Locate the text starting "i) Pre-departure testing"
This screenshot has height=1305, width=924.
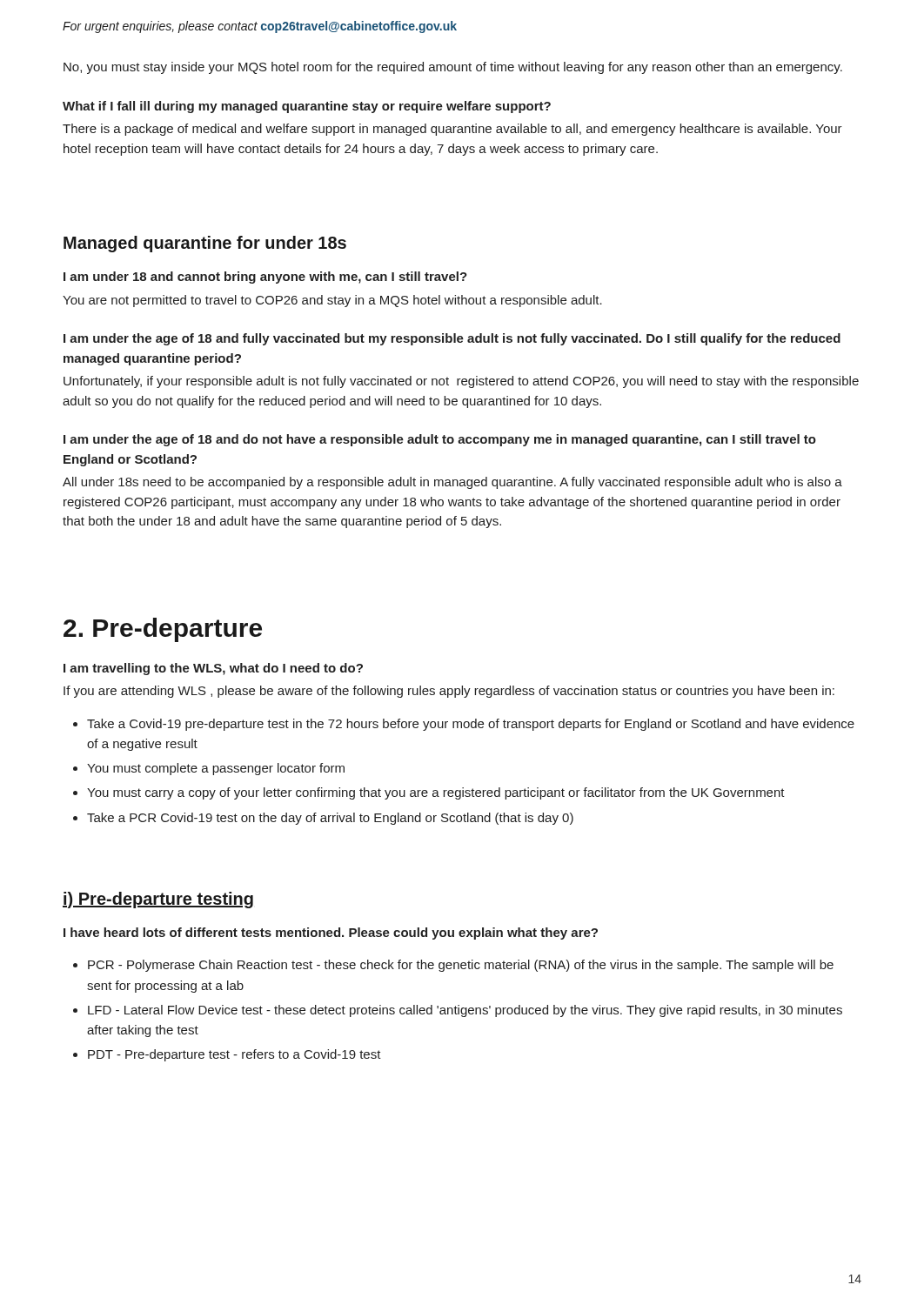click(158, 898)
